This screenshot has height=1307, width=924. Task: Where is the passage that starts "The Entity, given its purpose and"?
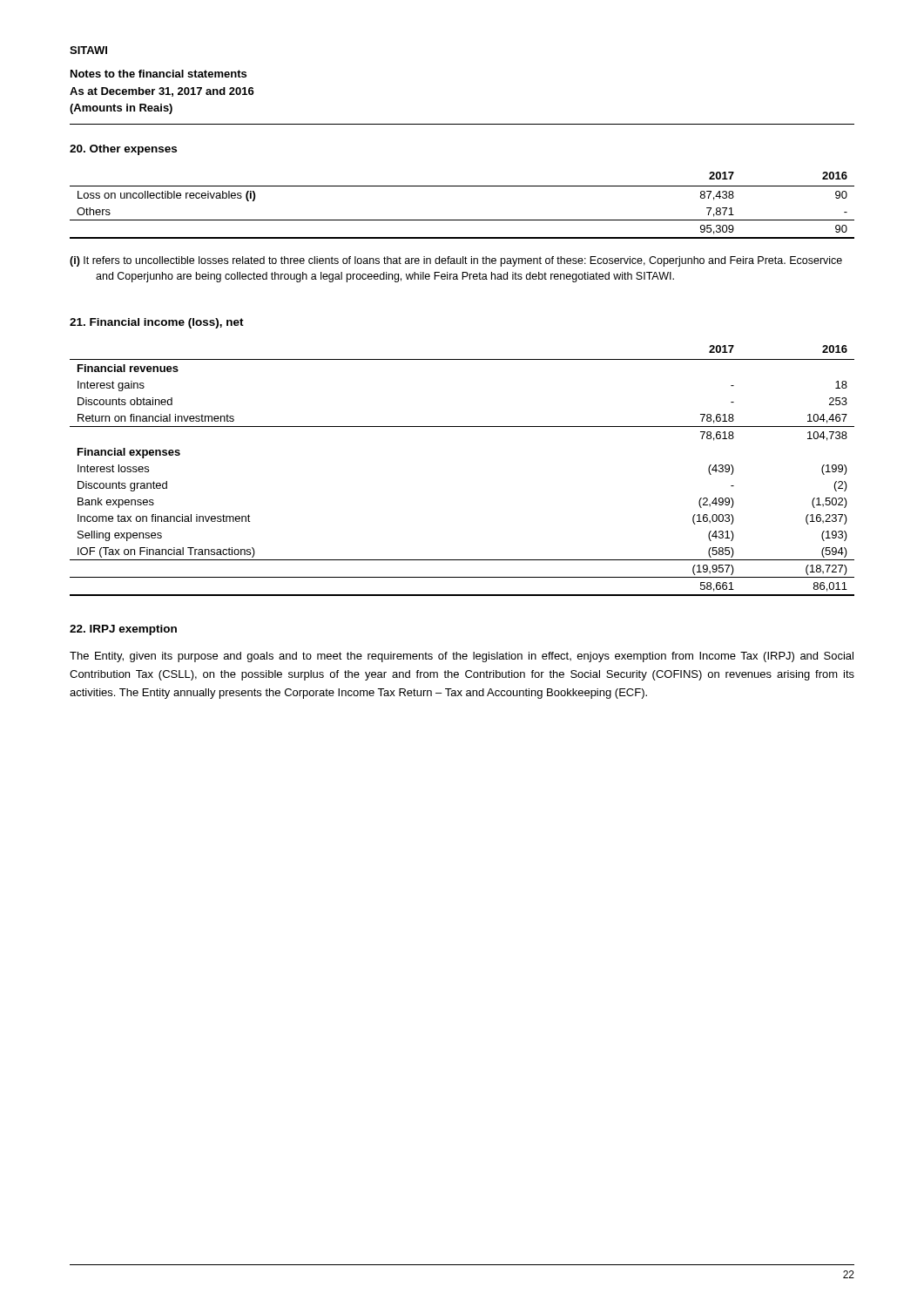[462, 674]
